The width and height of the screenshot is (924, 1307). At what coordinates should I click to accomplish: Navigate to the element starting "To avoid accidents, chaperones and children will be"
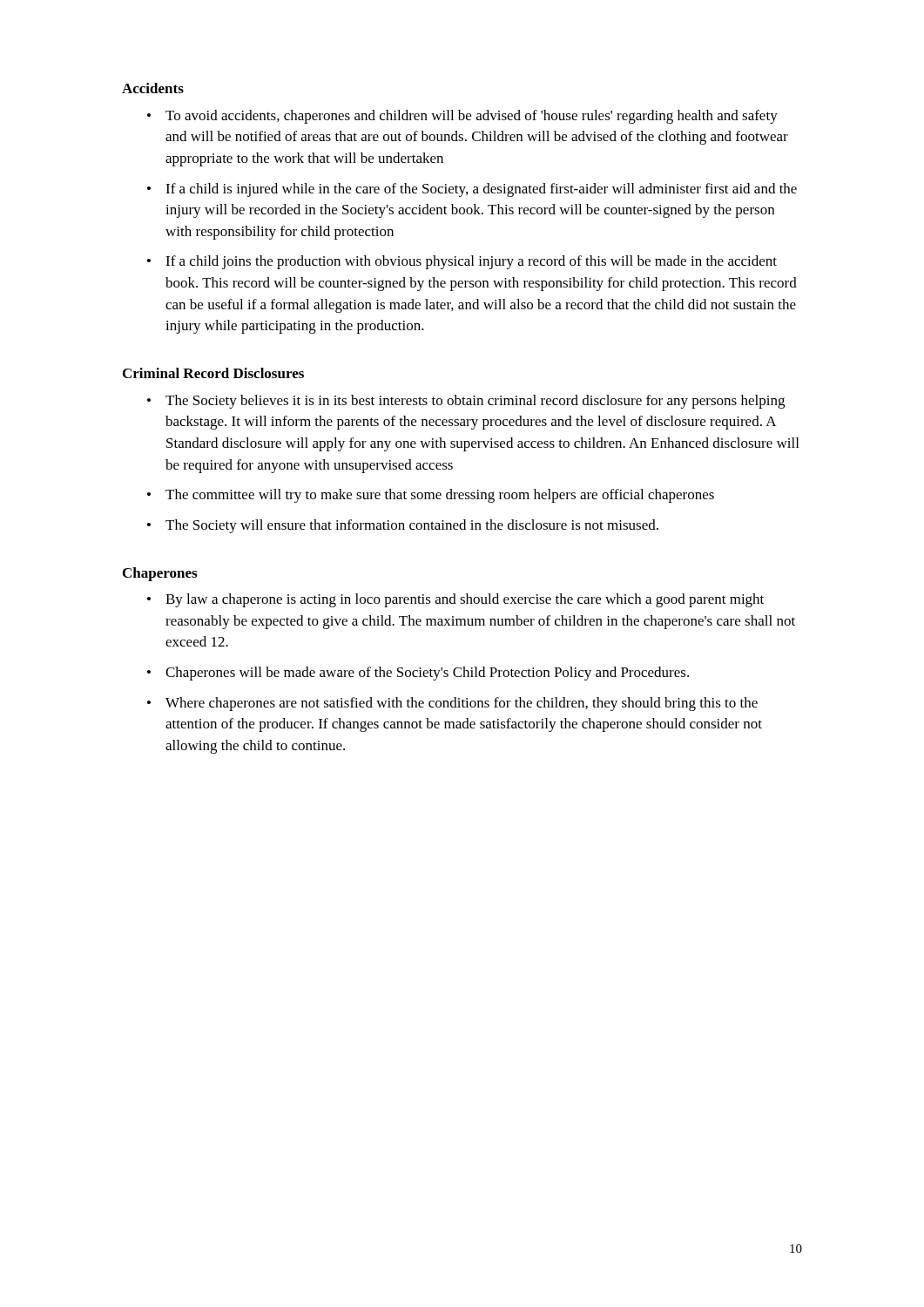coord(477,137)
